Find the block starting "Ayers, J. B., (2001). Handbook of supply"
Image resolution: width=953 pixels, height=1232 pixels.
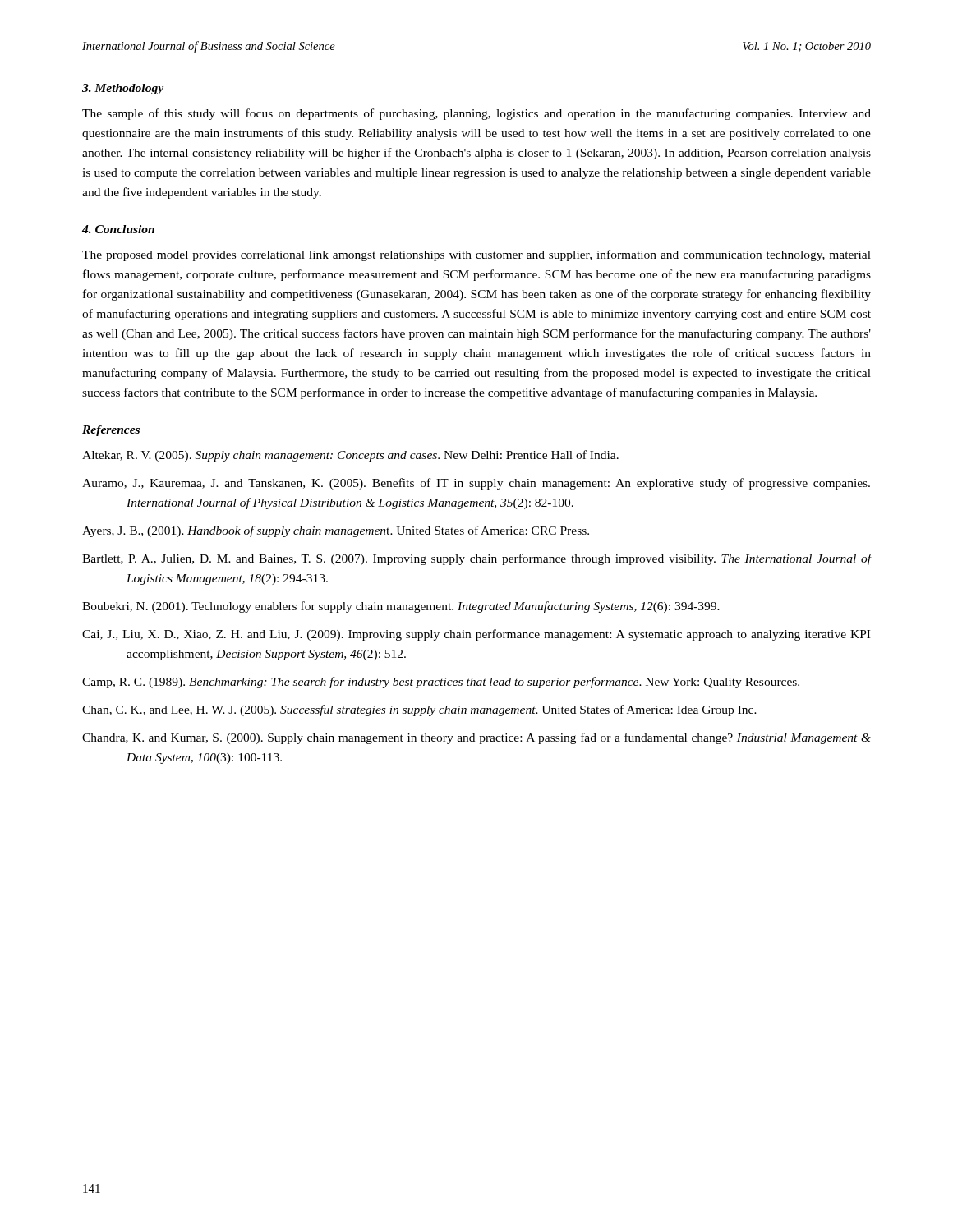coord(336,530)
